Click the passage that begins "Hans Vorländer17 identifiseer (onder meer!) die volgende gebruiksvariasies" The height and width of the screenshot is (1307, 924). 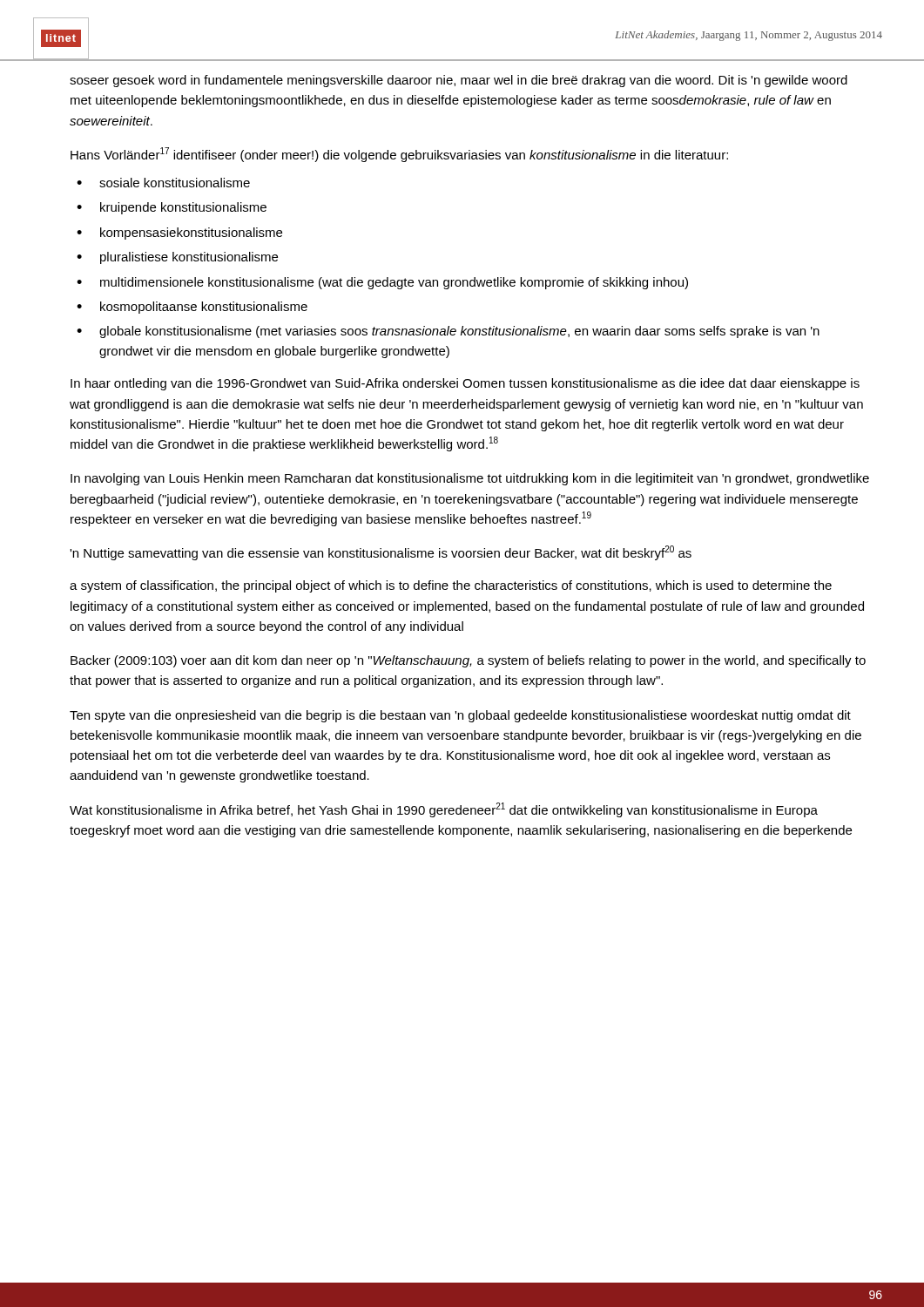[x=399, y=154]
